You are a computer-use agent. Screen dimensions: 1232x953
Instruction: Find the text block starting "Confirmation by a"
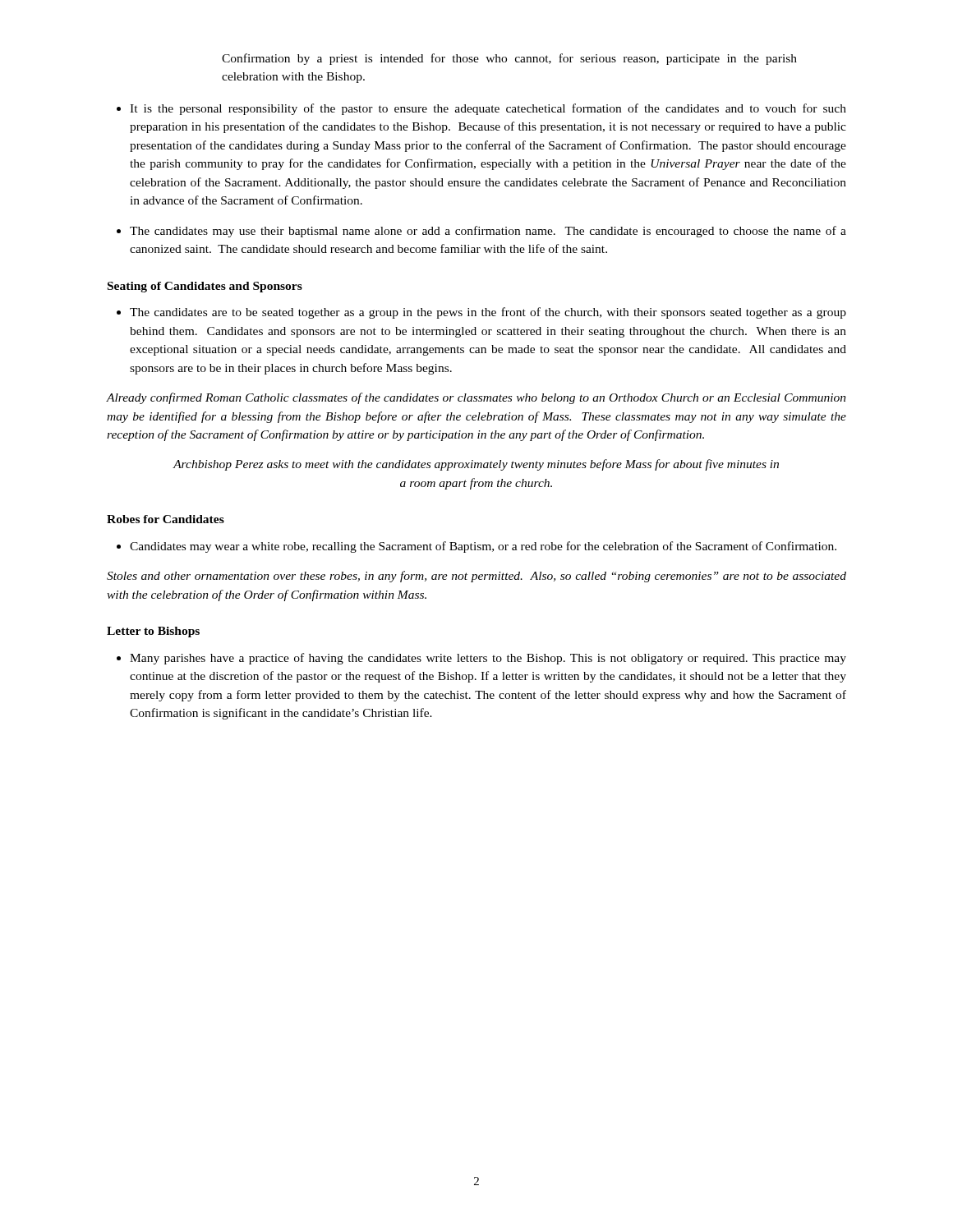(x=509, y=67)
